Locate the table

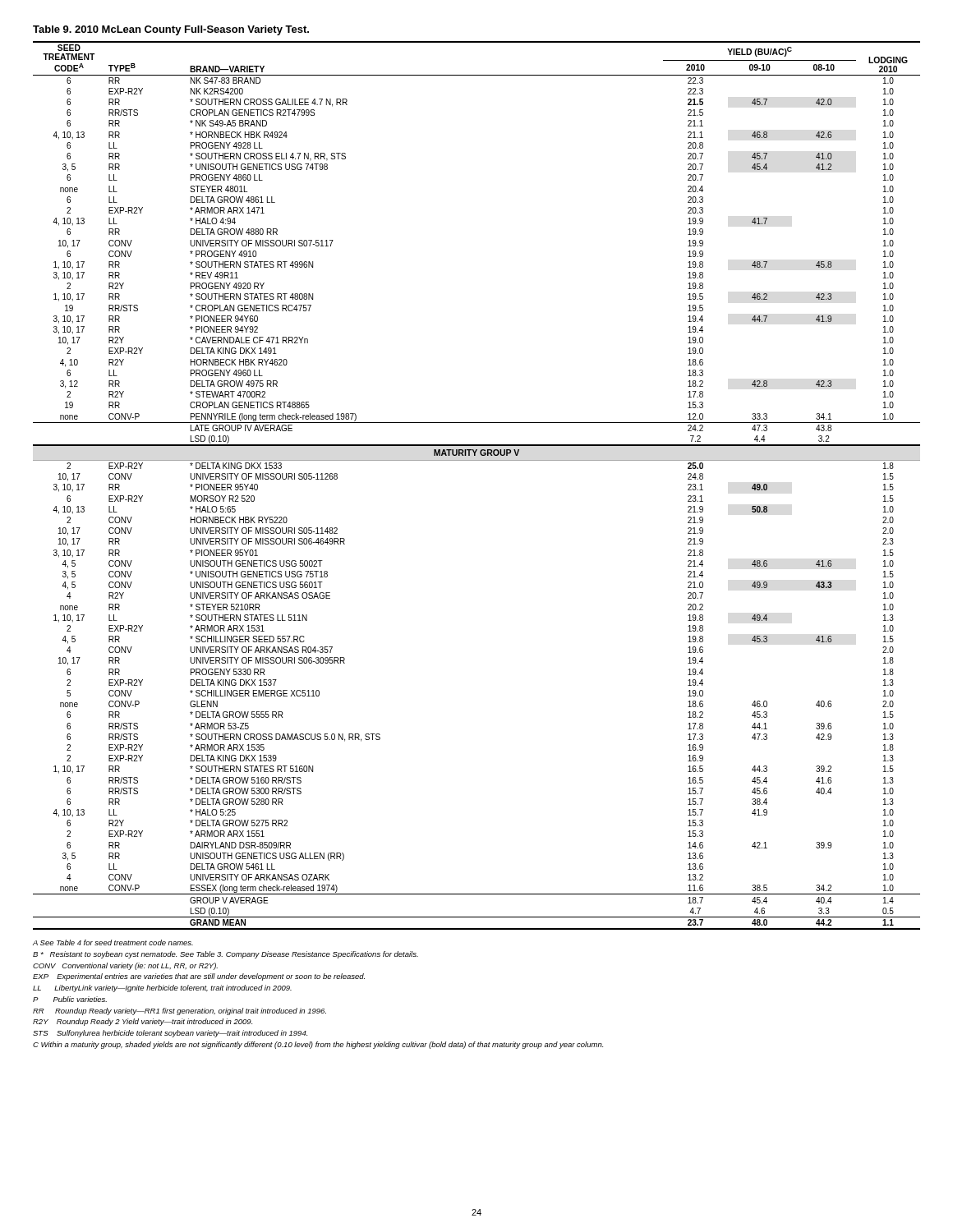tap(476, 485)
